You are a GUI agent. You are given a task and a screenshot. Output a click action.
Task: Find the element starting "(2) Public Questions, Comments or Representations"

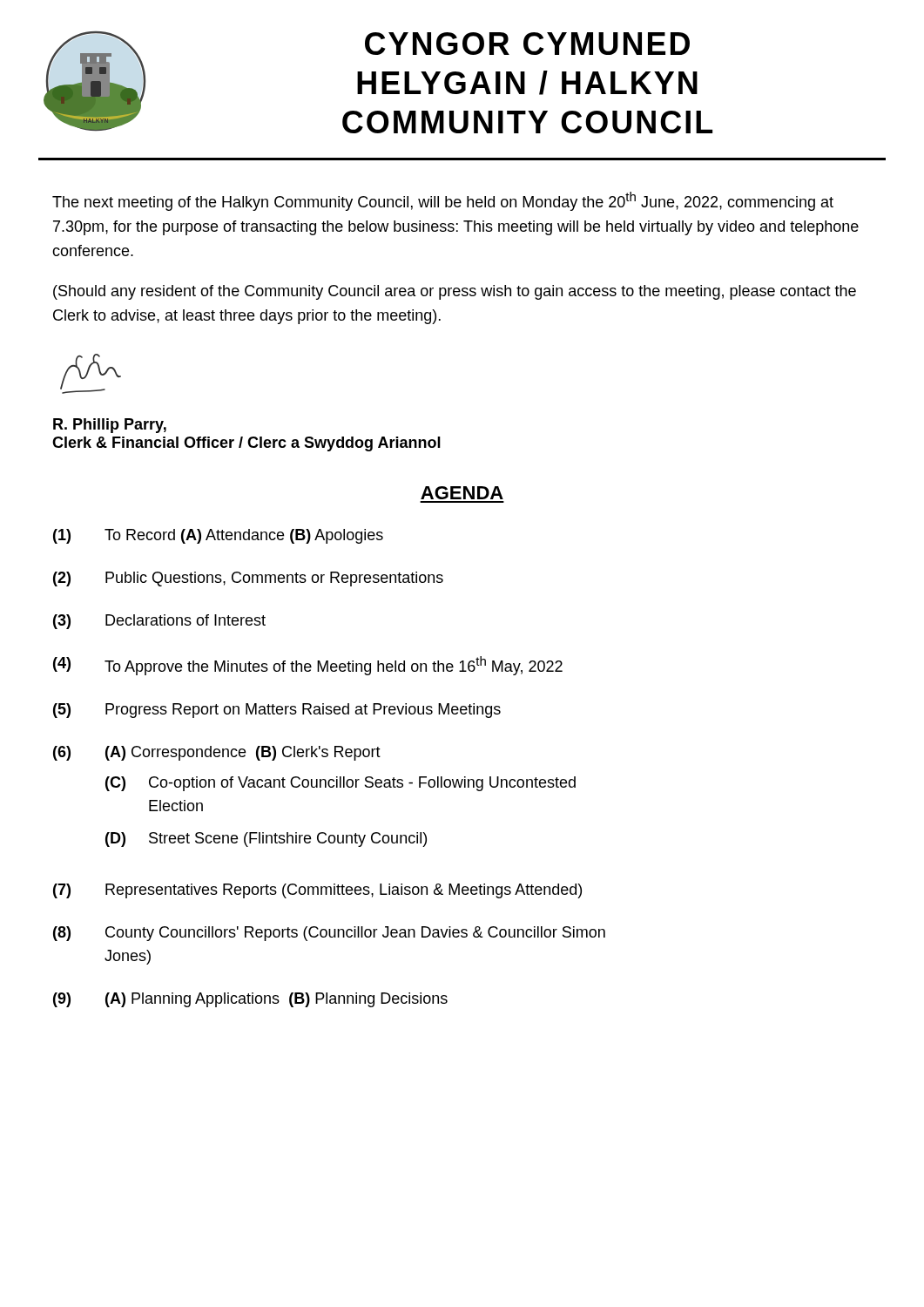click(248, 579)
